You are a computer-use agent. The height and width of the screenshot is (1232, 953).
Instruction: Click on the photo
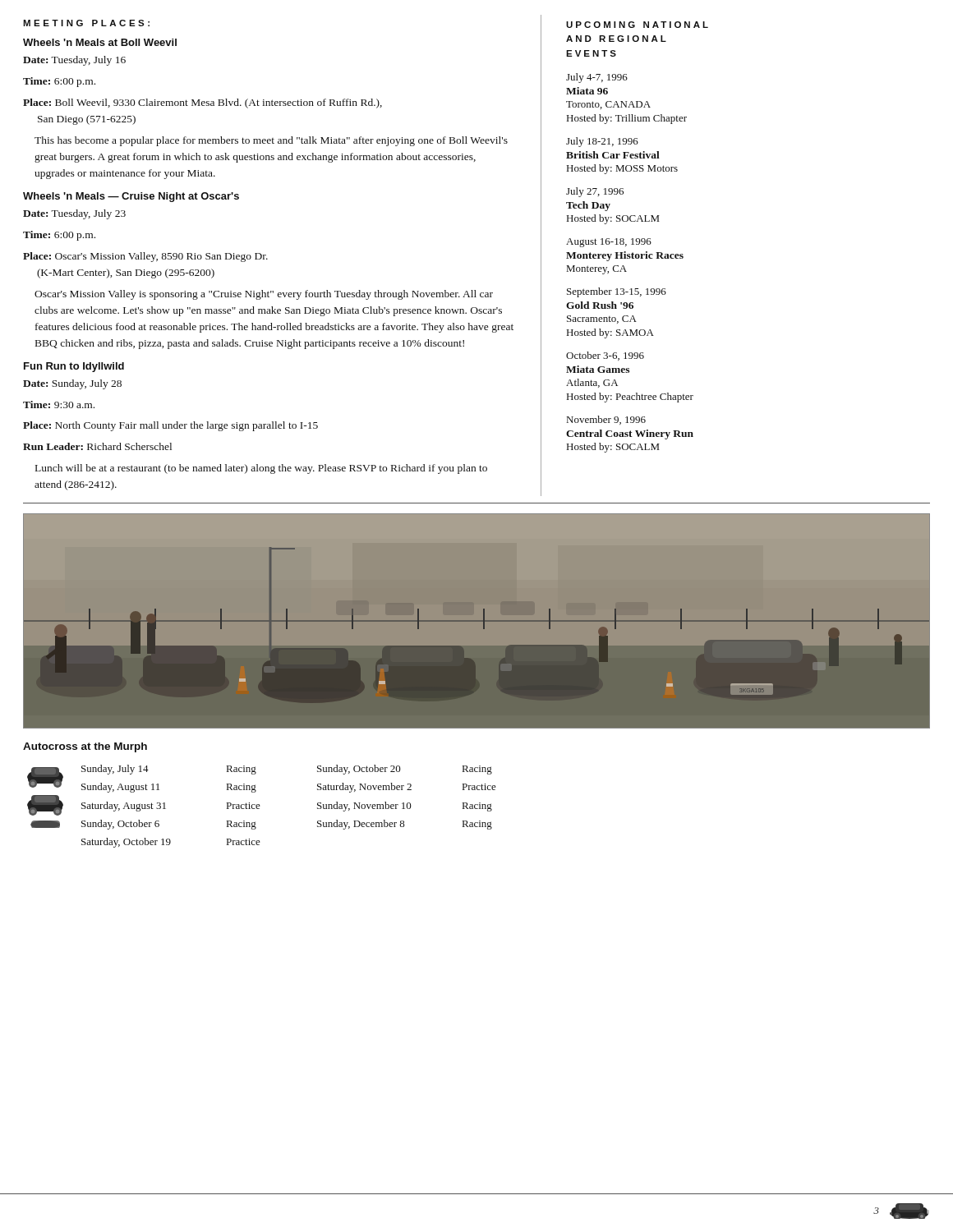[476, 621]
